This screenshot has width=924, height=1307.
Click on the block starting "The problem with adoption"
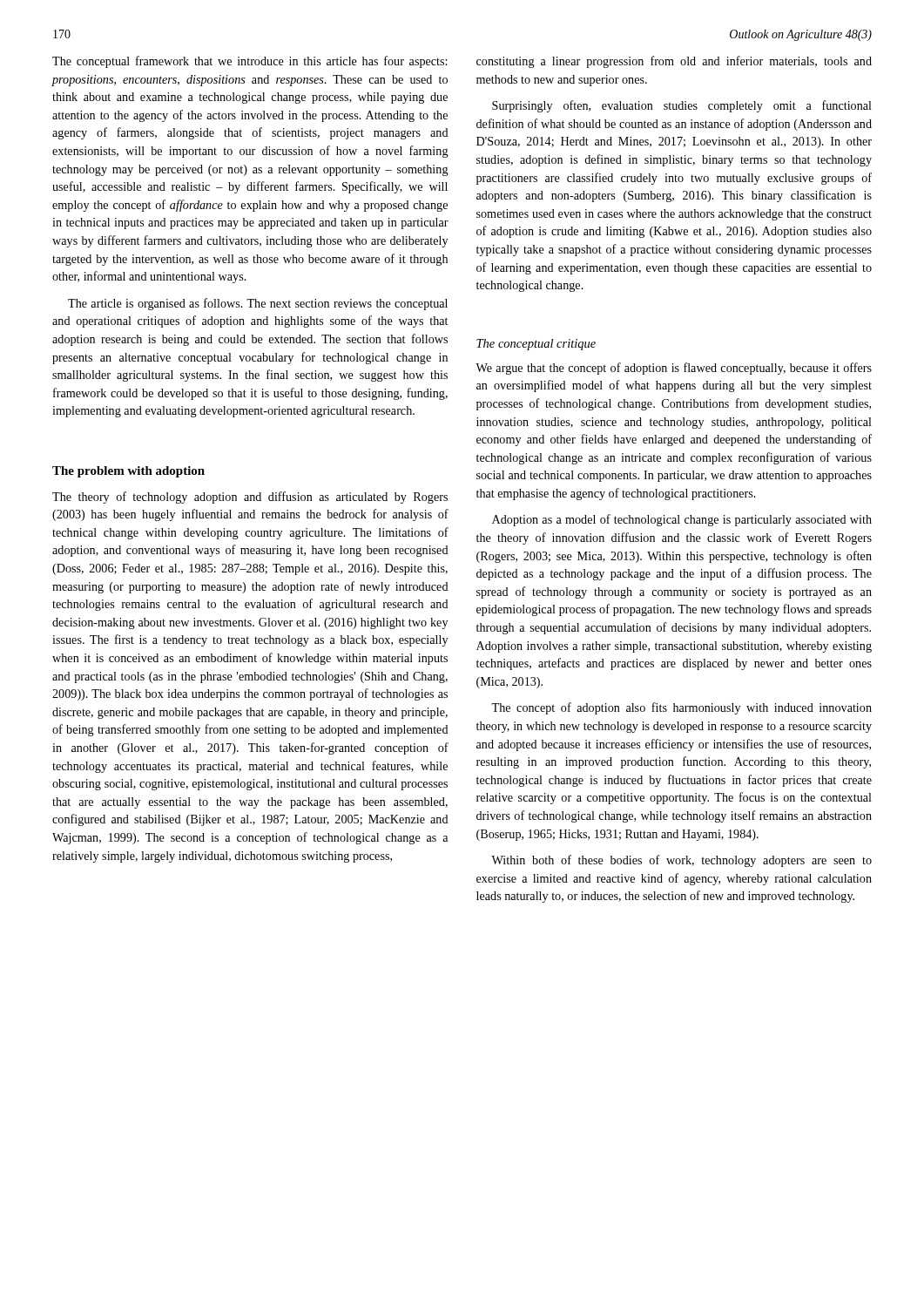pos(129,470)
